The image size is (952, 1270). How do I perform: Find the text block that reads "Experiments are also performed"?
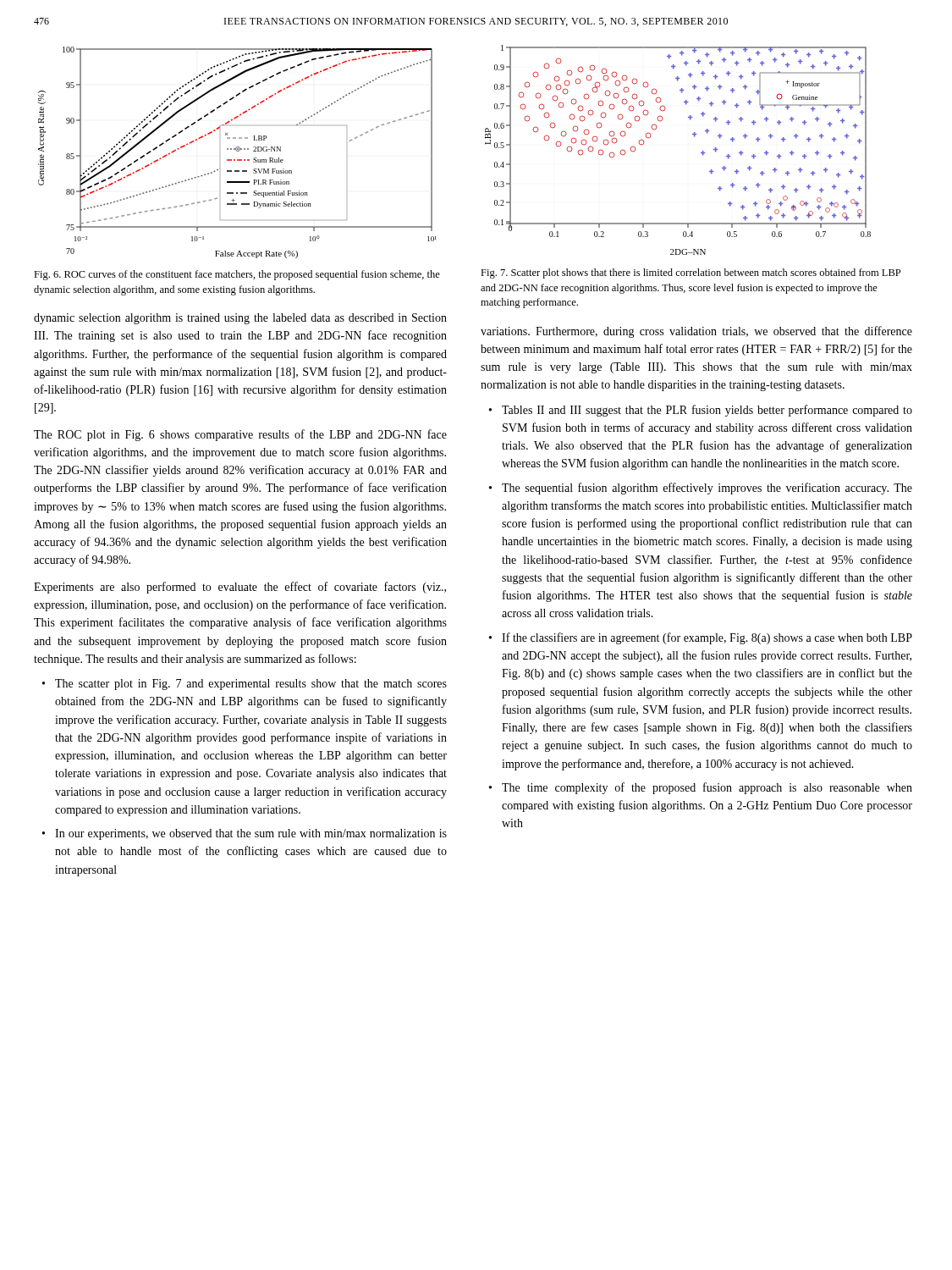(x=240, y=623)
